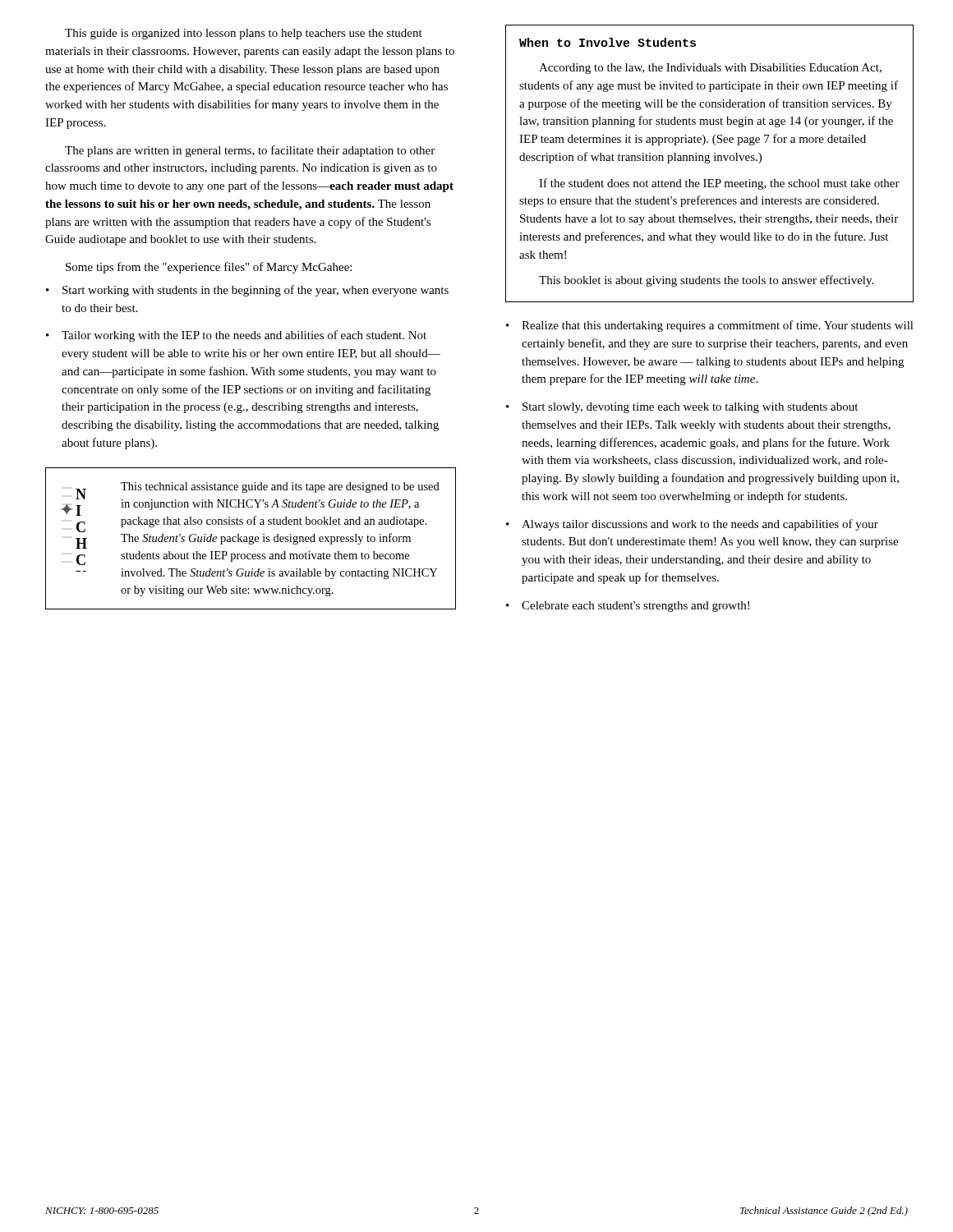Click on the passage starting "Tailor working with the"
This screenshot has height=1232, width=953.
(x=251, y=390)
